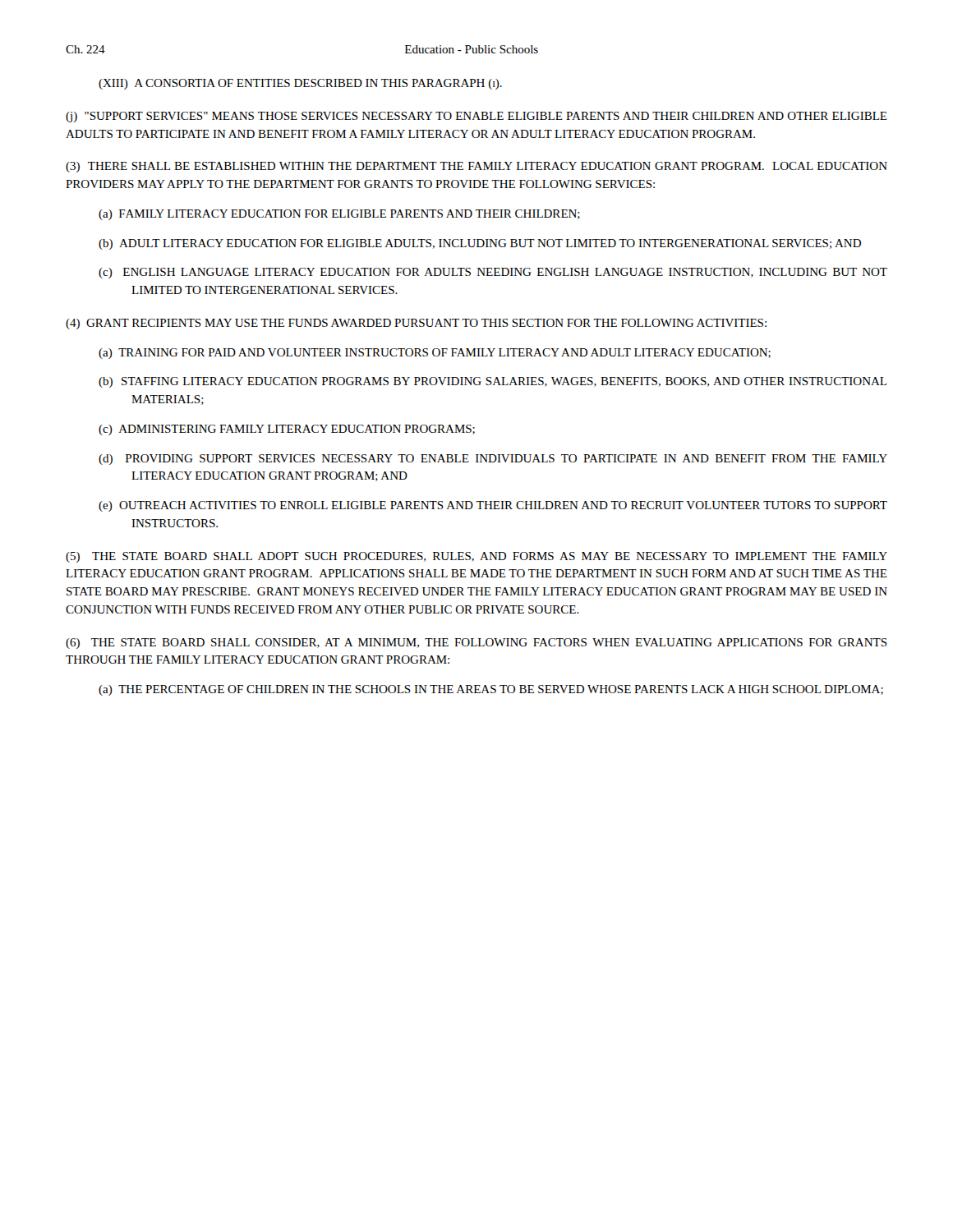Screen dimensions: 1232x953
Task: Click on the passage starting "(XIII) A CONSORTIA"
Action: coord(300,83)
